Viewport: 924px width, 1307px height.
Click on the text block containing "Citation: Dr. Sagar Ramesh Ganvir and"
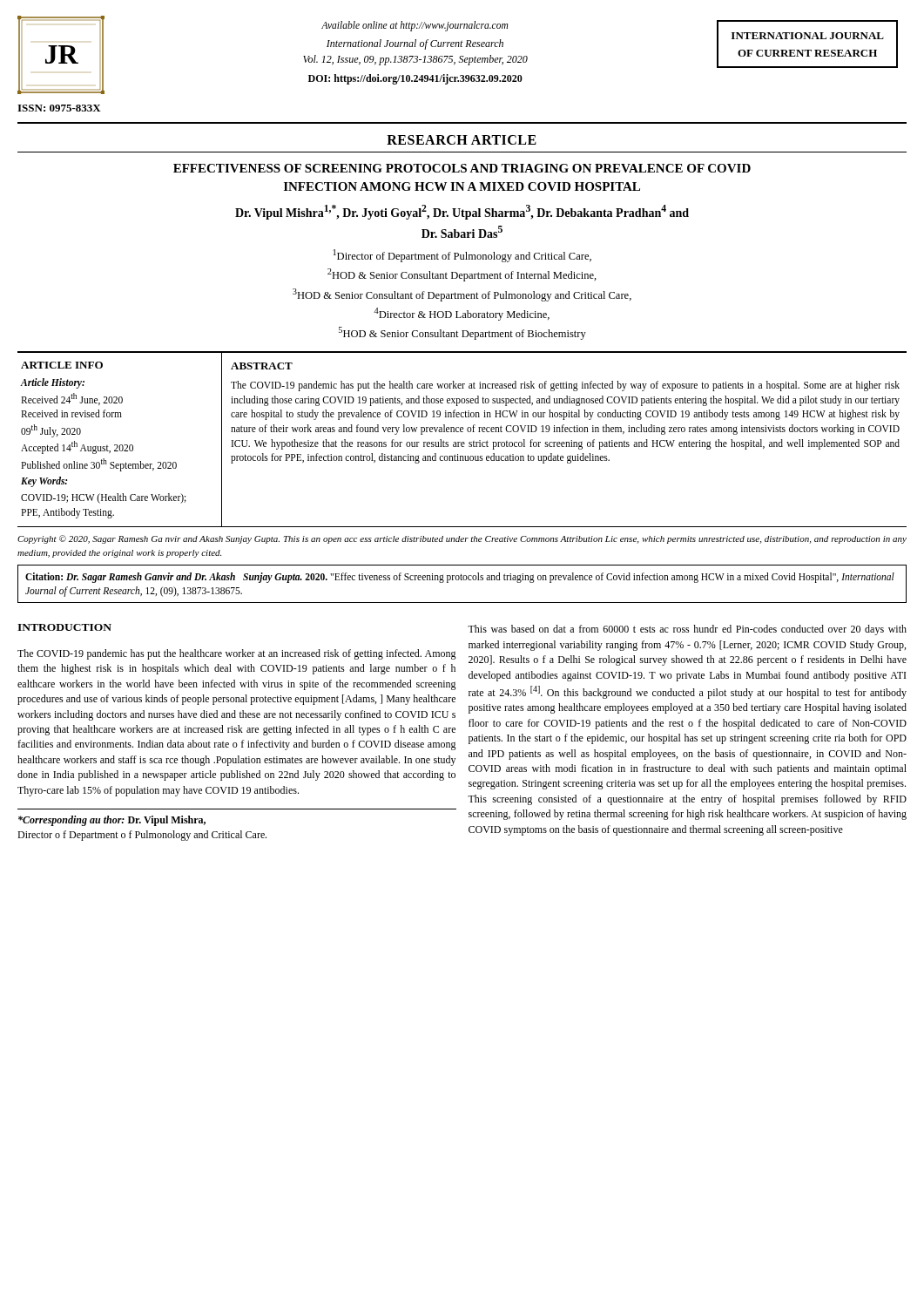(460, 584)
